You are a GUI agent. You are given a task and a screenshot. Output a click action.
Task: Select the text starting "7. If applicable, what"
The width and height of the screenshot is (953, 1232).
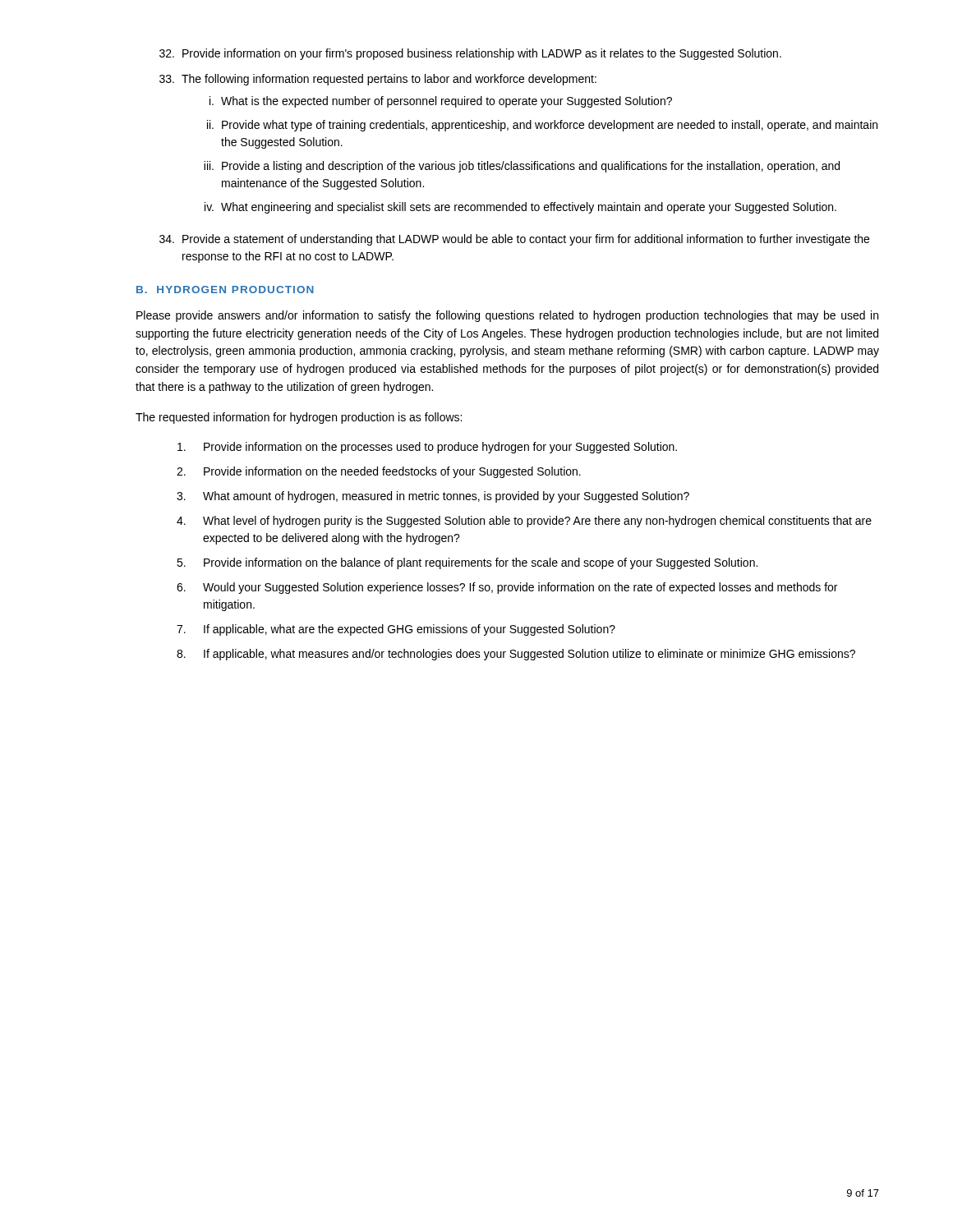pos(528,630)
